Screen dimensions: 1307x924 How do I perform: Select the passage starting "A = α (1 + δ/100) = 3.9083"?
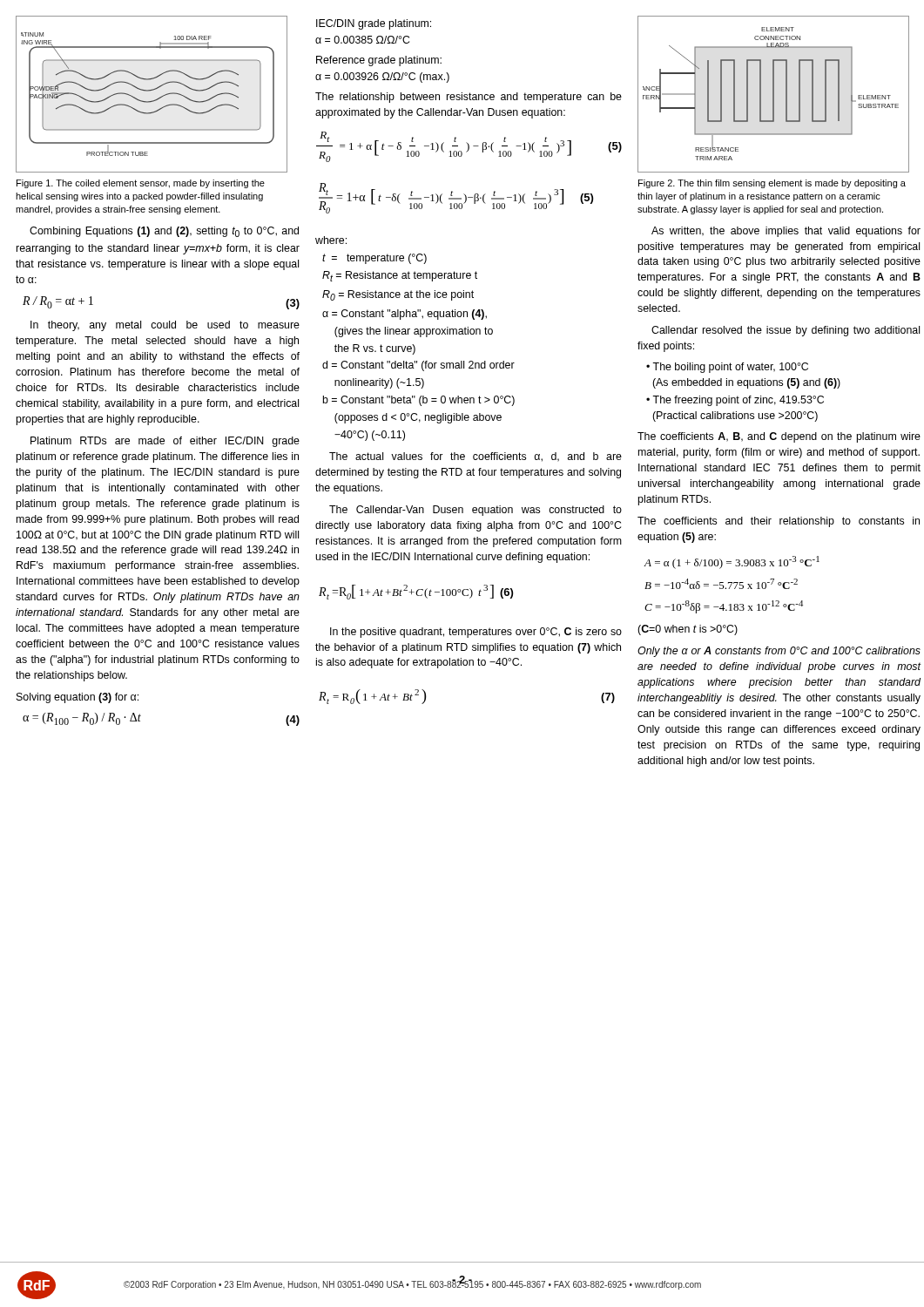tap(732, 584)
